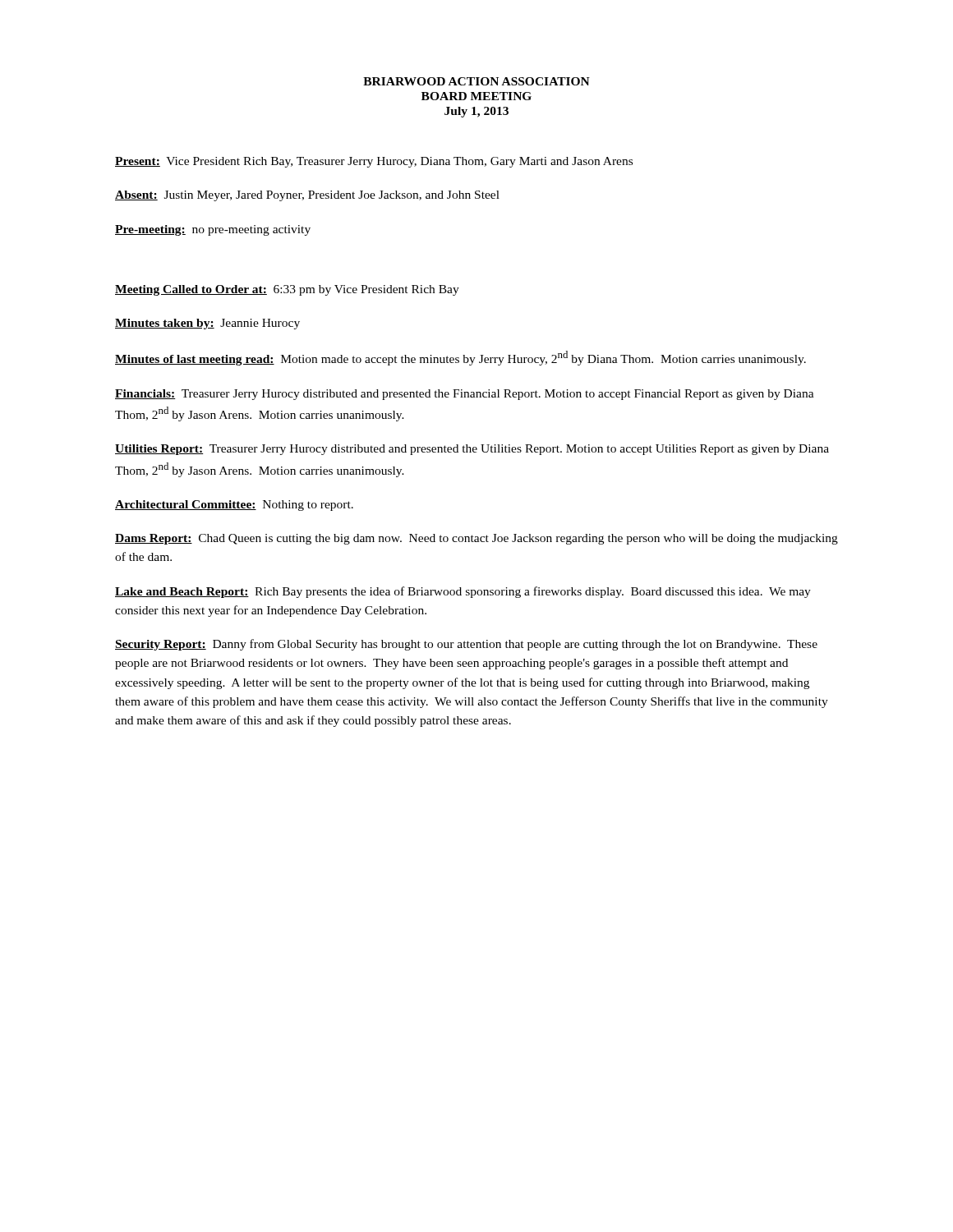This screenshot has width=953, height=1232.
Task: Point to the block beginning "Utilities Report: Treasurer"
Action: tap(476, 459)
